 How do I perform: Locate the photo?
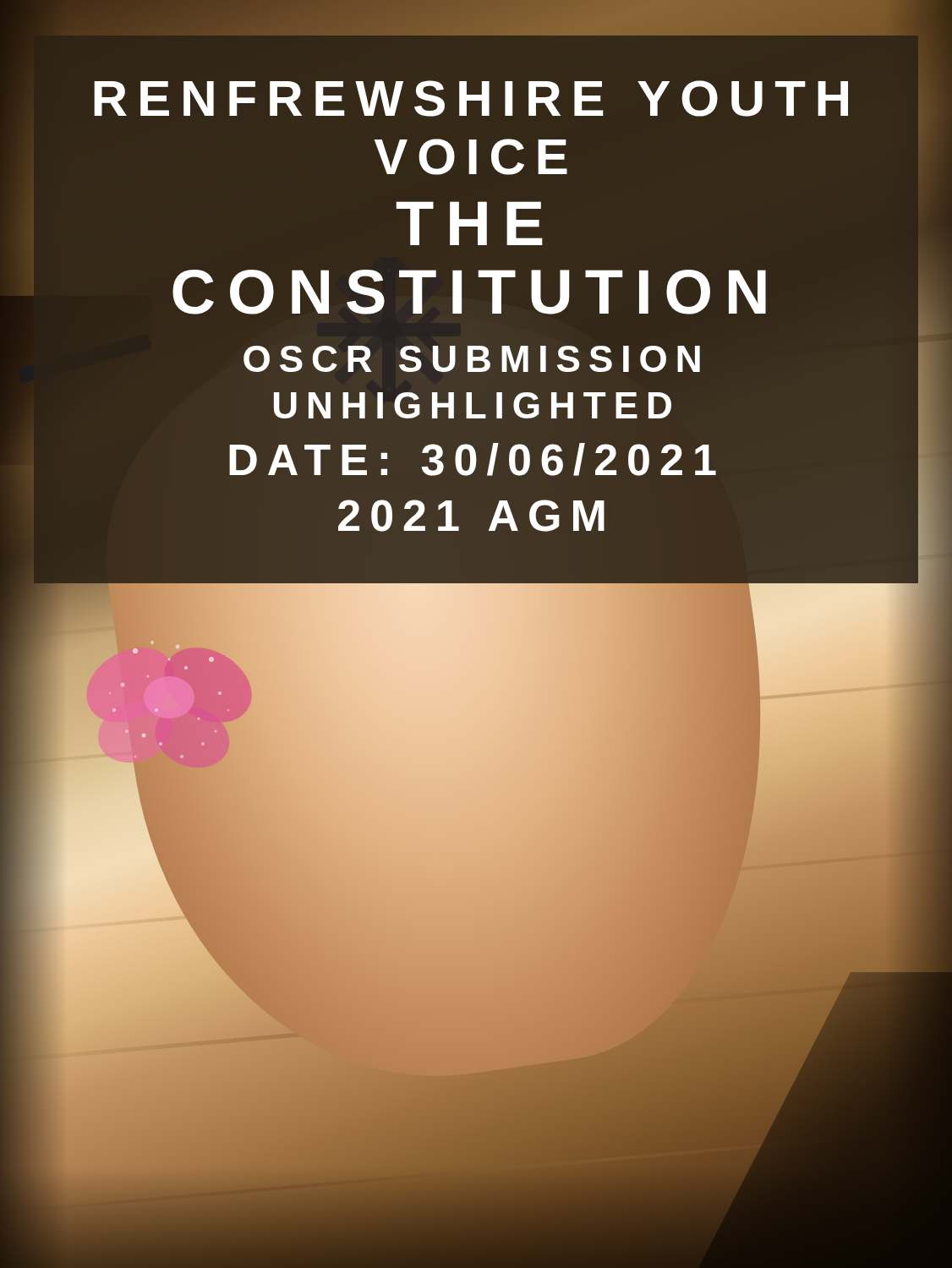(476, 634)
